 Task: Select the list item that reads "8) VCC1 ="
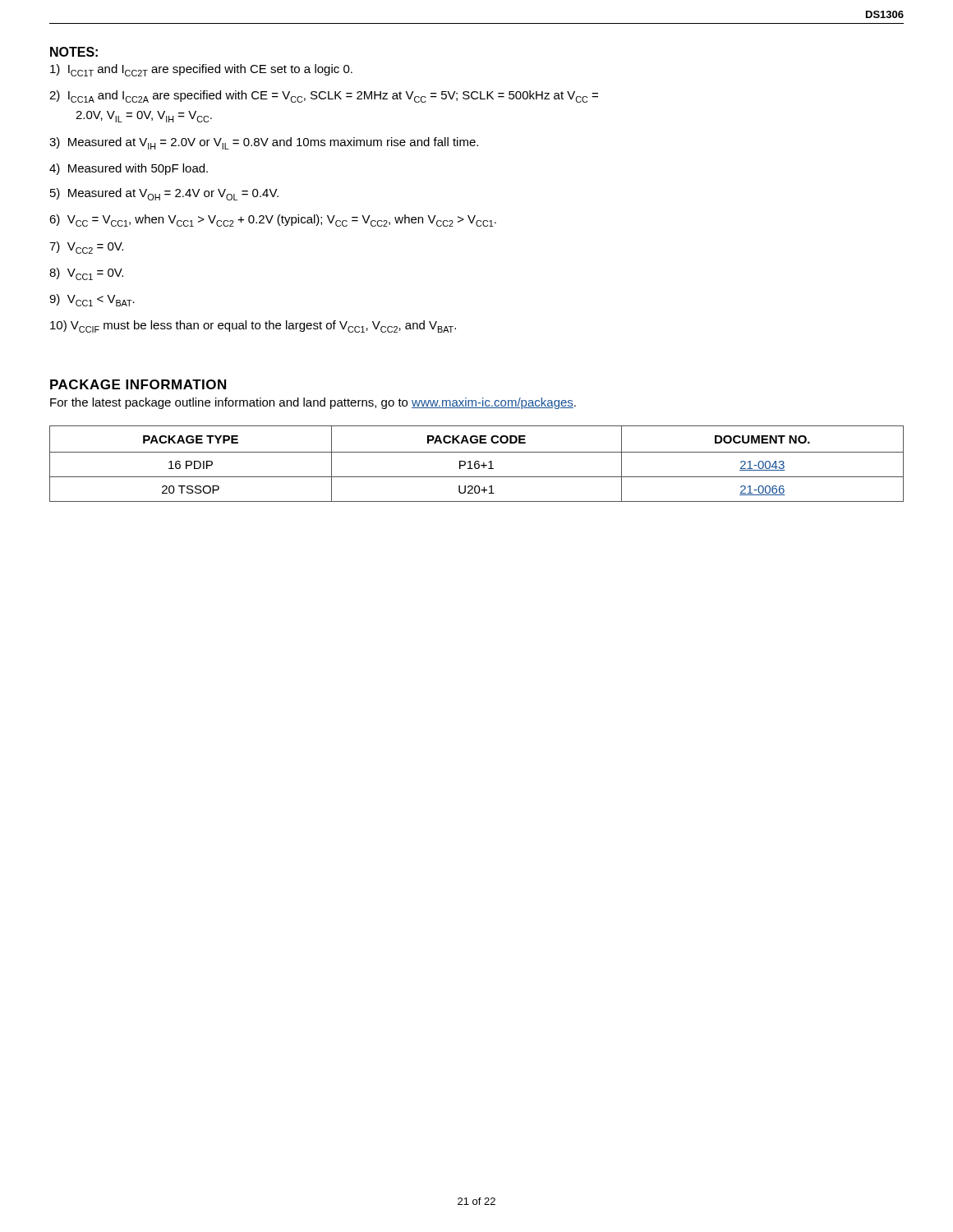click(87, 273)
